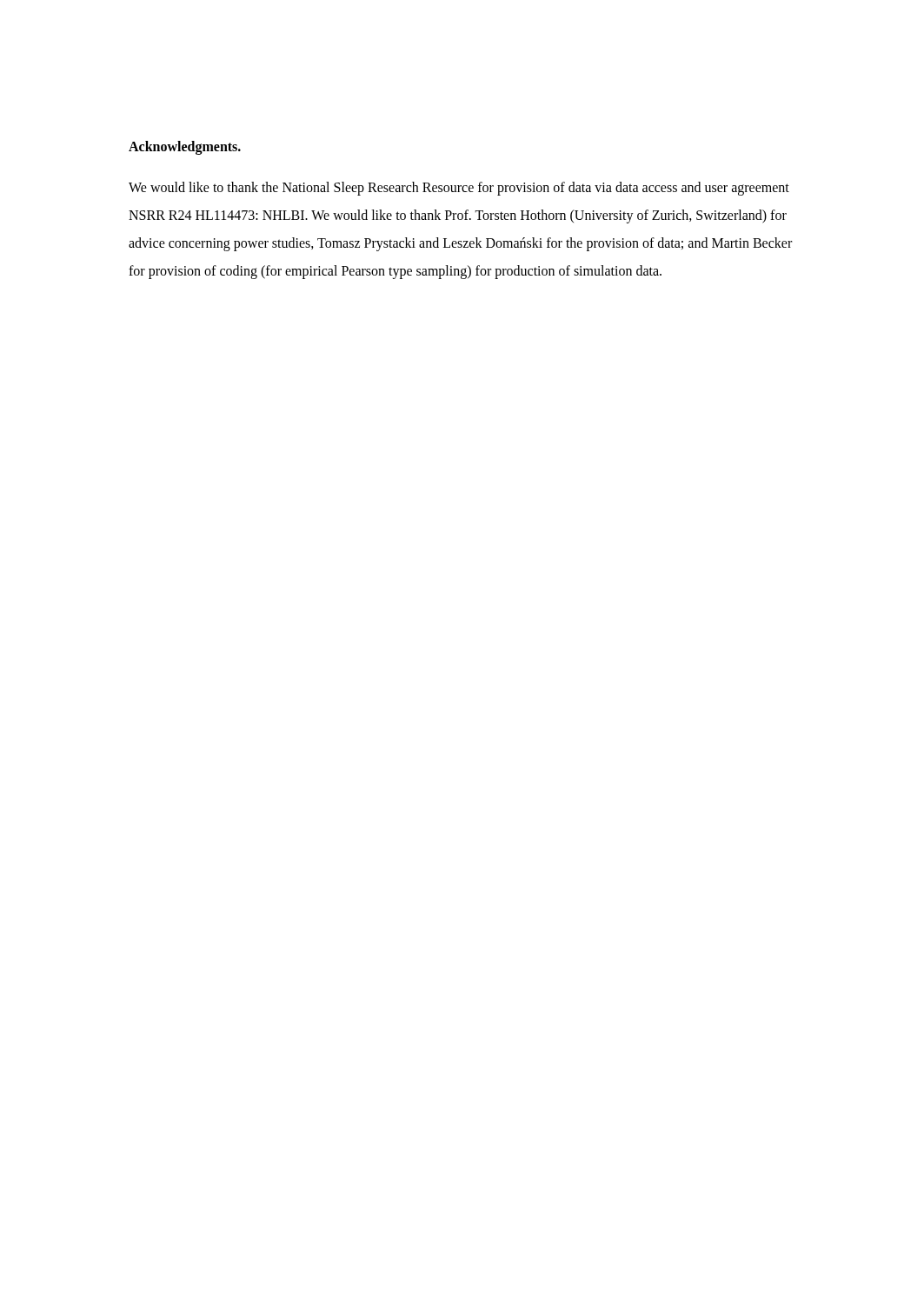Image resolution: width=924 pixels, height=1304 pixels.
Task: Click on the text block that says "We would like to thank"
Action: pos(460,229)
